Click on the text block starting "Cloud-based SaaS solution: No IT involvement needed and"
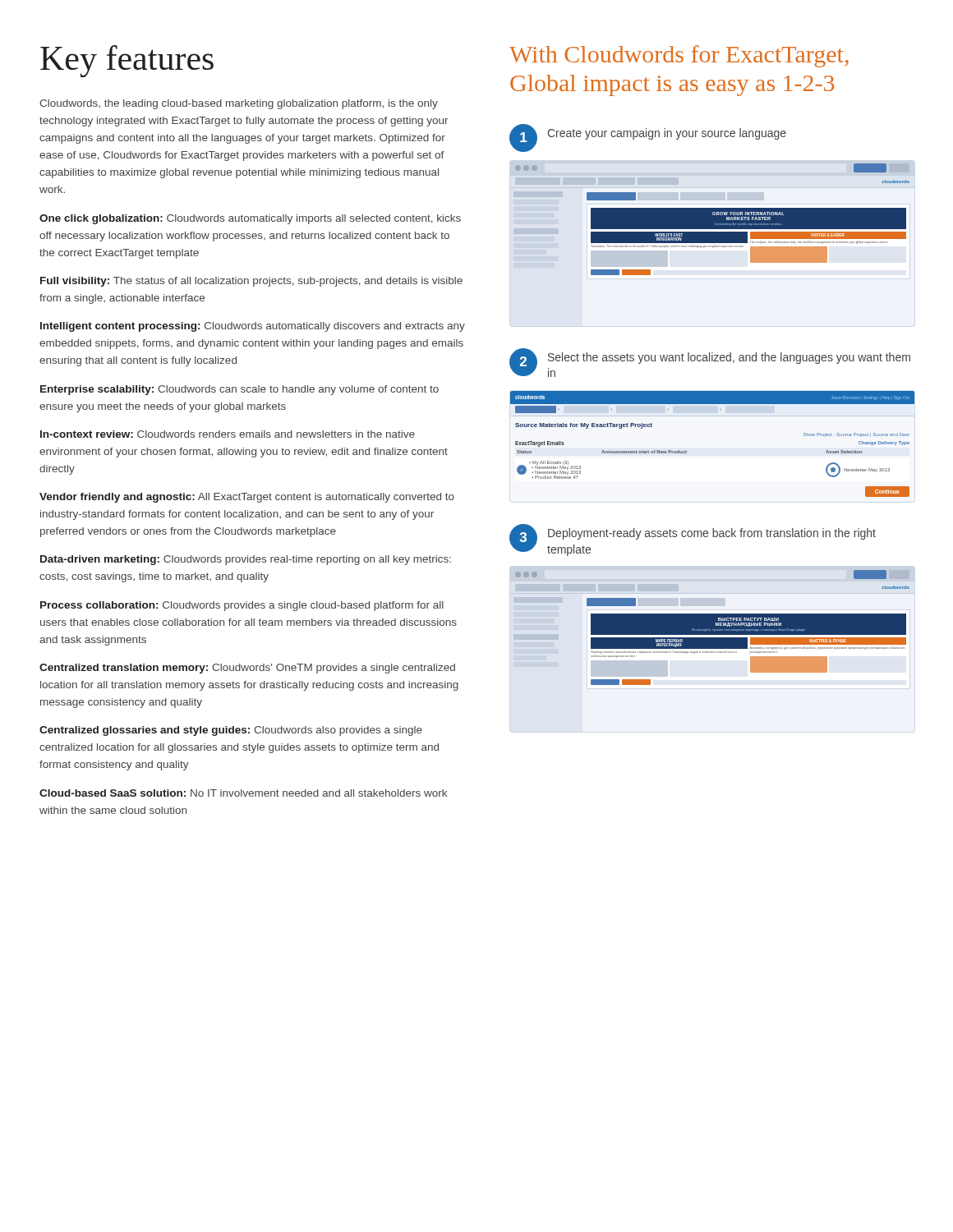 [x=253, y=802]
